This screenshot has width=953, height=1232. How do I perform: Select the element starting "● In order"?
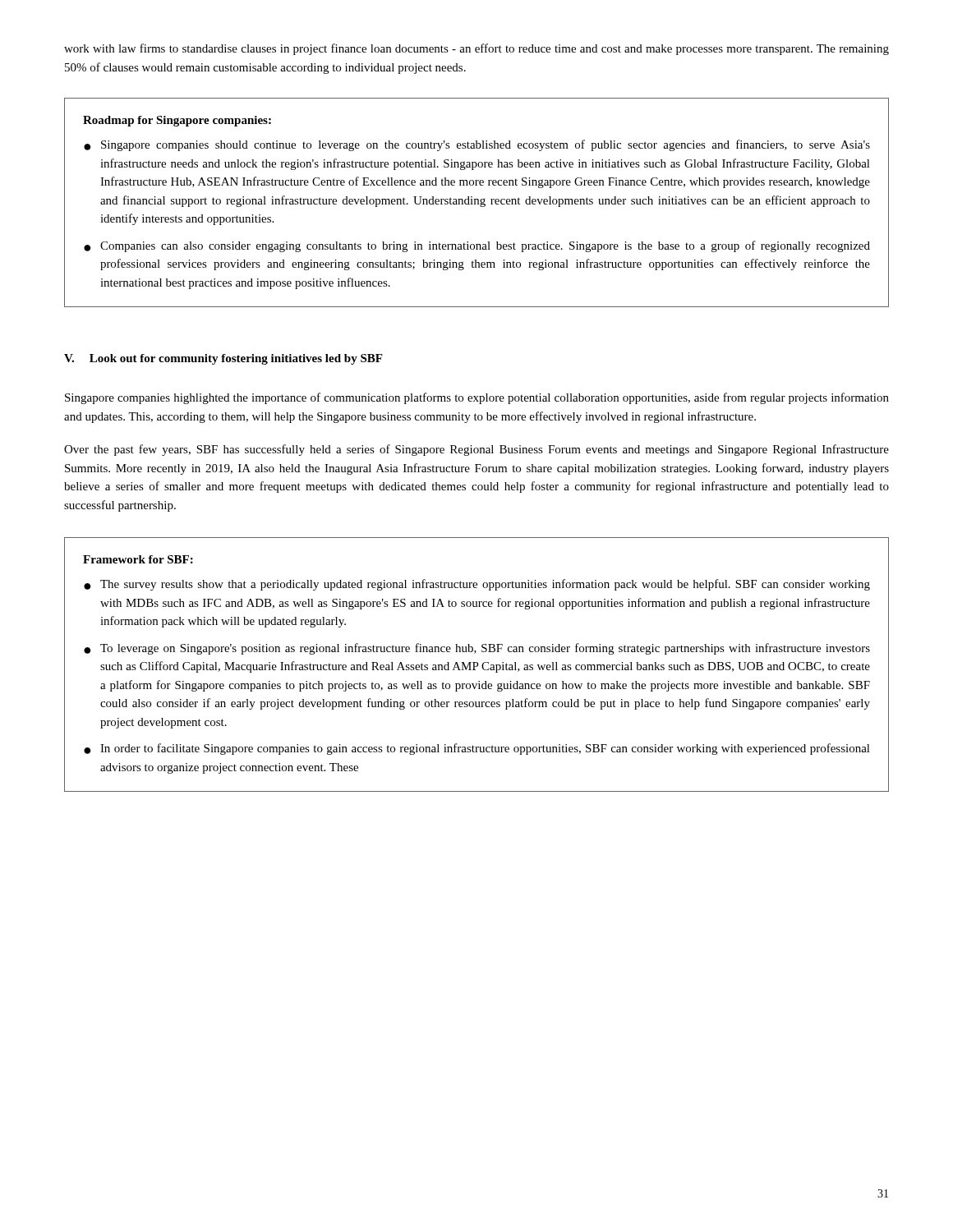pyautogui.click(x=476, y=758)
